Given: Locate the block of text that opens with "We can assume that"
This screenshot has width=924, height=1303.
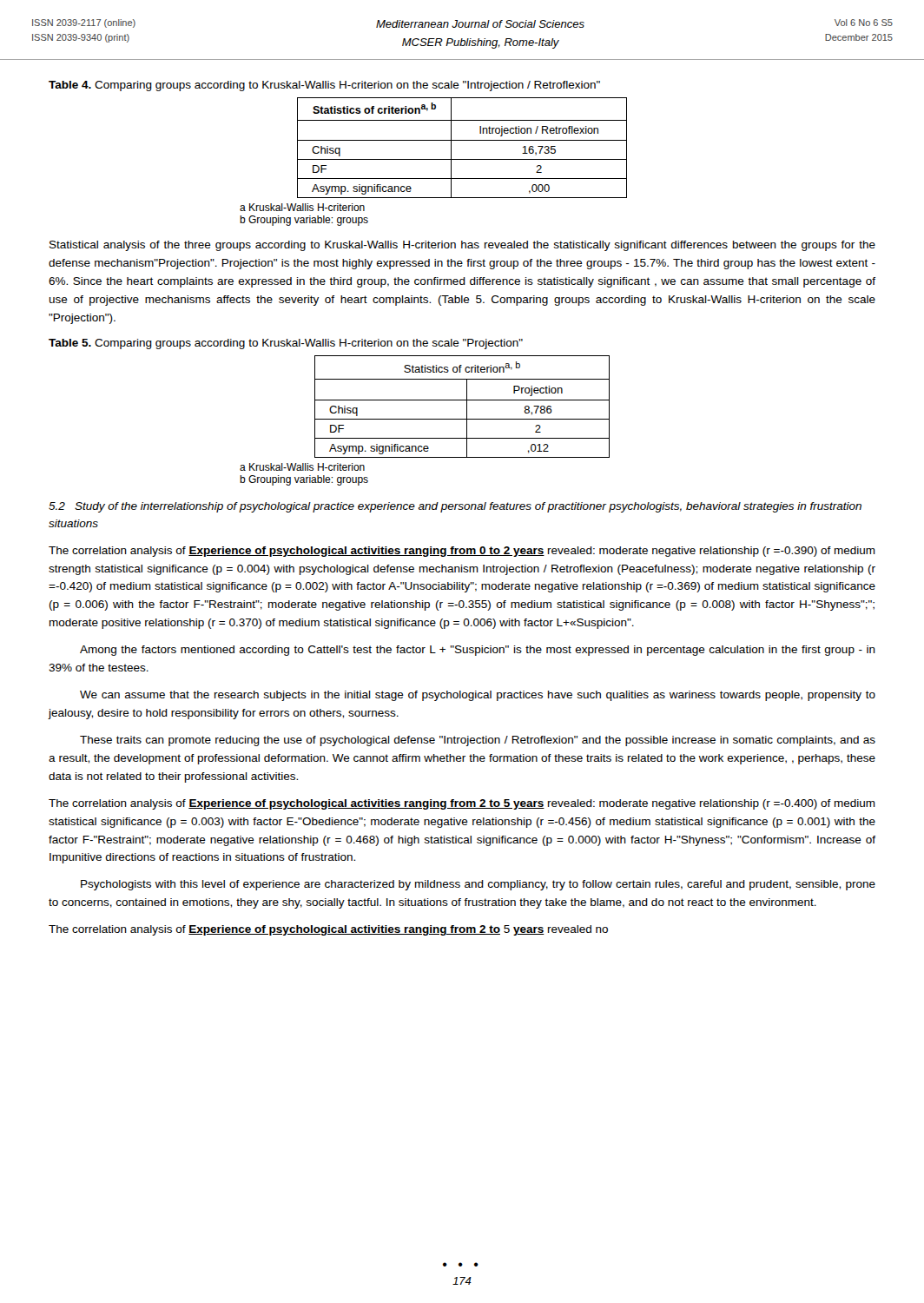Looking at the screenshot, I should point(462,704).
